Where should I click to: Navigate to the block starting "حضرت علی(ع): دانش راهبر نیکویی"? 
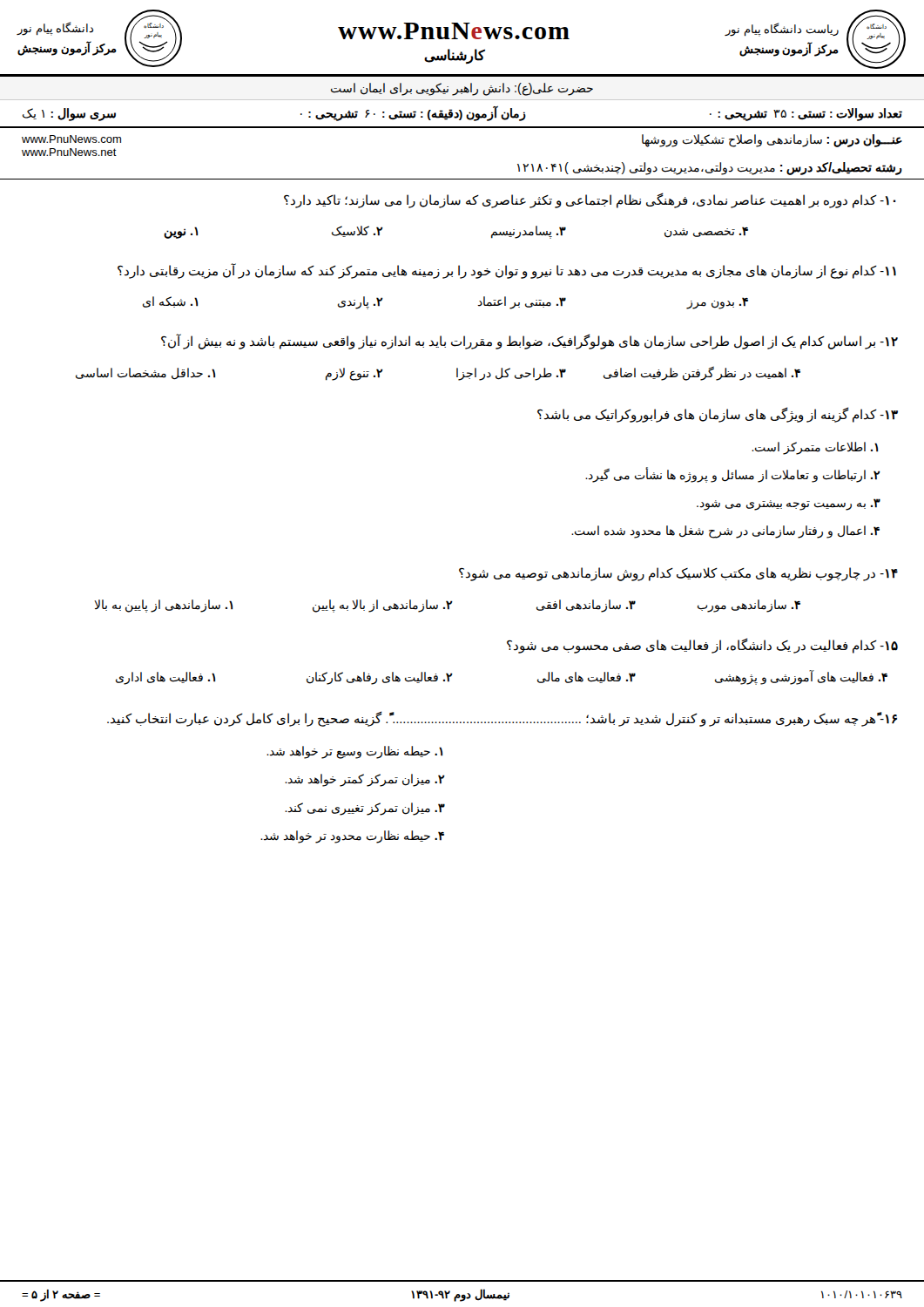462,88
